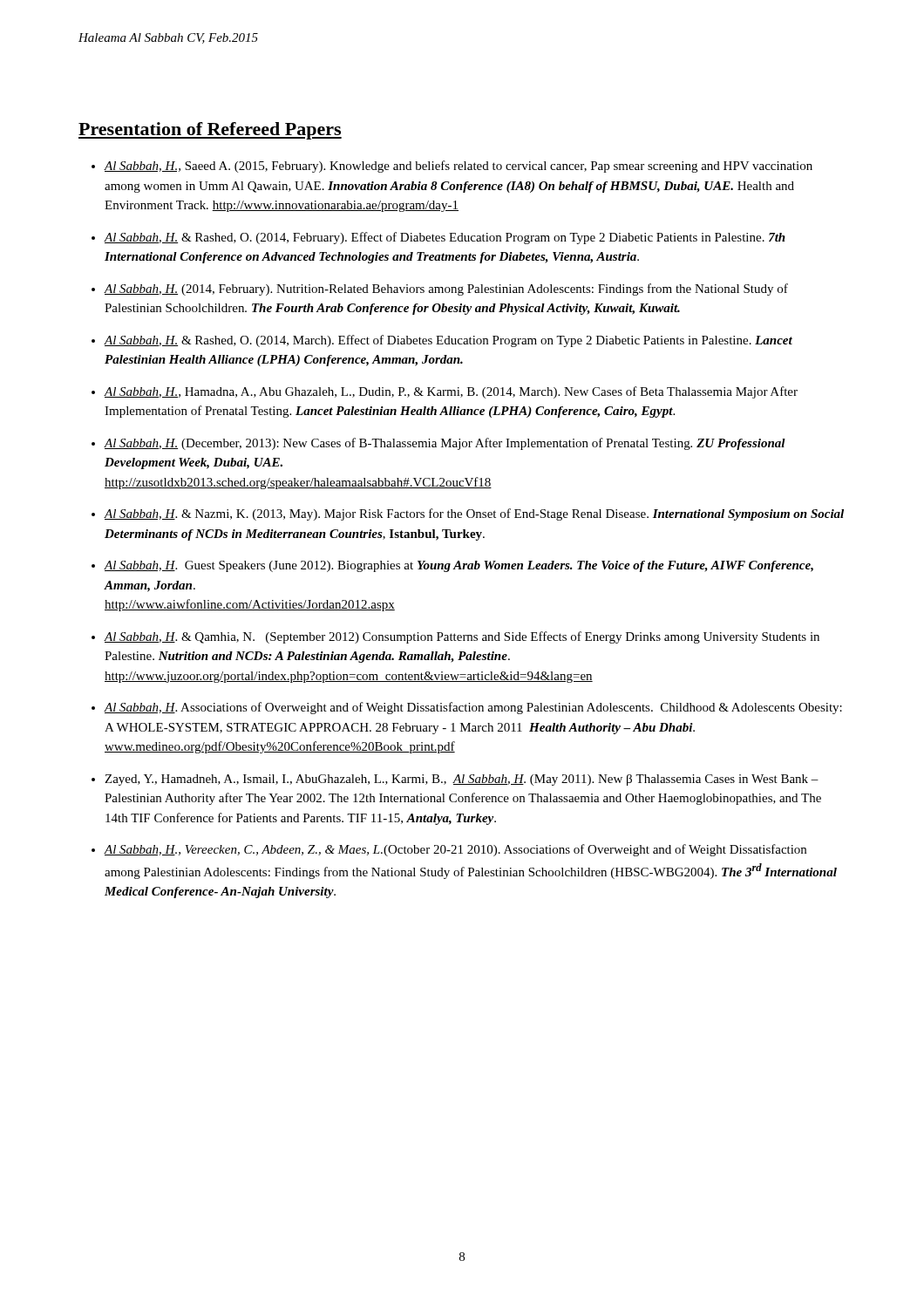Screen dimensions: 1308x924
Task: Click on the section header that reads "Presentation of Refereed Papers"
Action: pyautogui.click(x=210, y=129)
